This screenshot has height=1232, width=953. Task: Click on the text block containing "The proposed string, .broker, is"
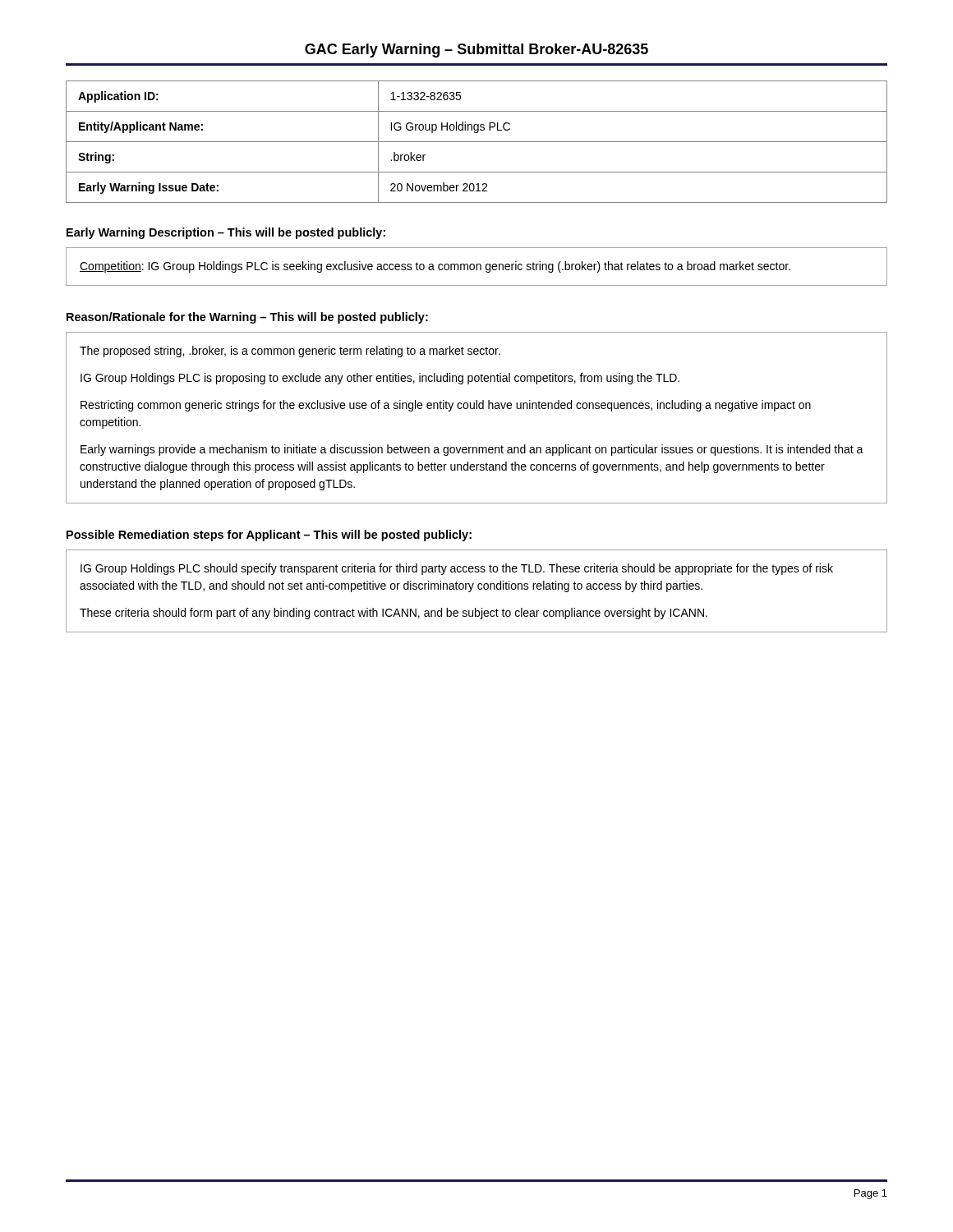(476, 418)
